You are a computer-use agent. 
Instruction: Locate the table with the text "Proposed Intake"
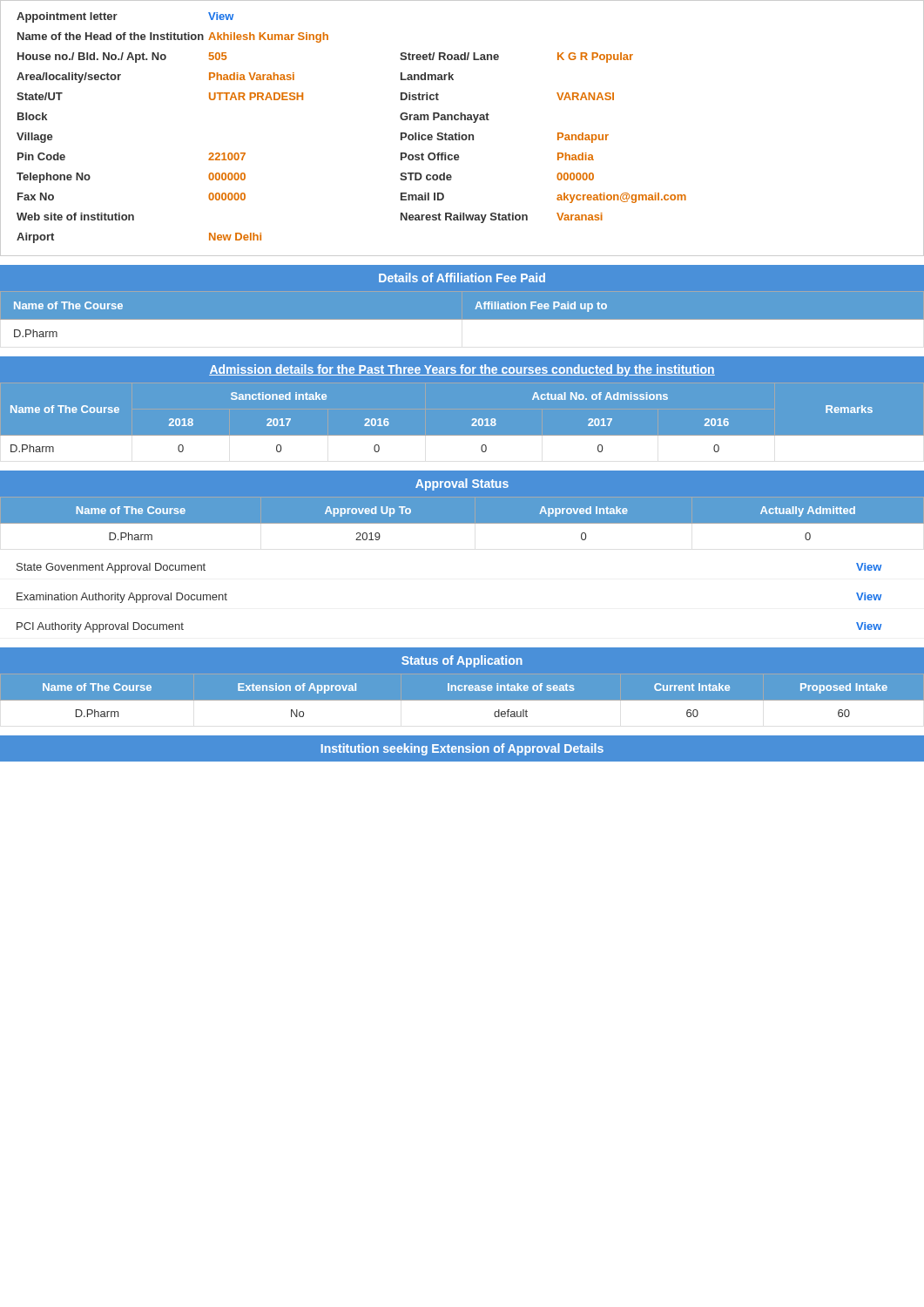point(462,700)
